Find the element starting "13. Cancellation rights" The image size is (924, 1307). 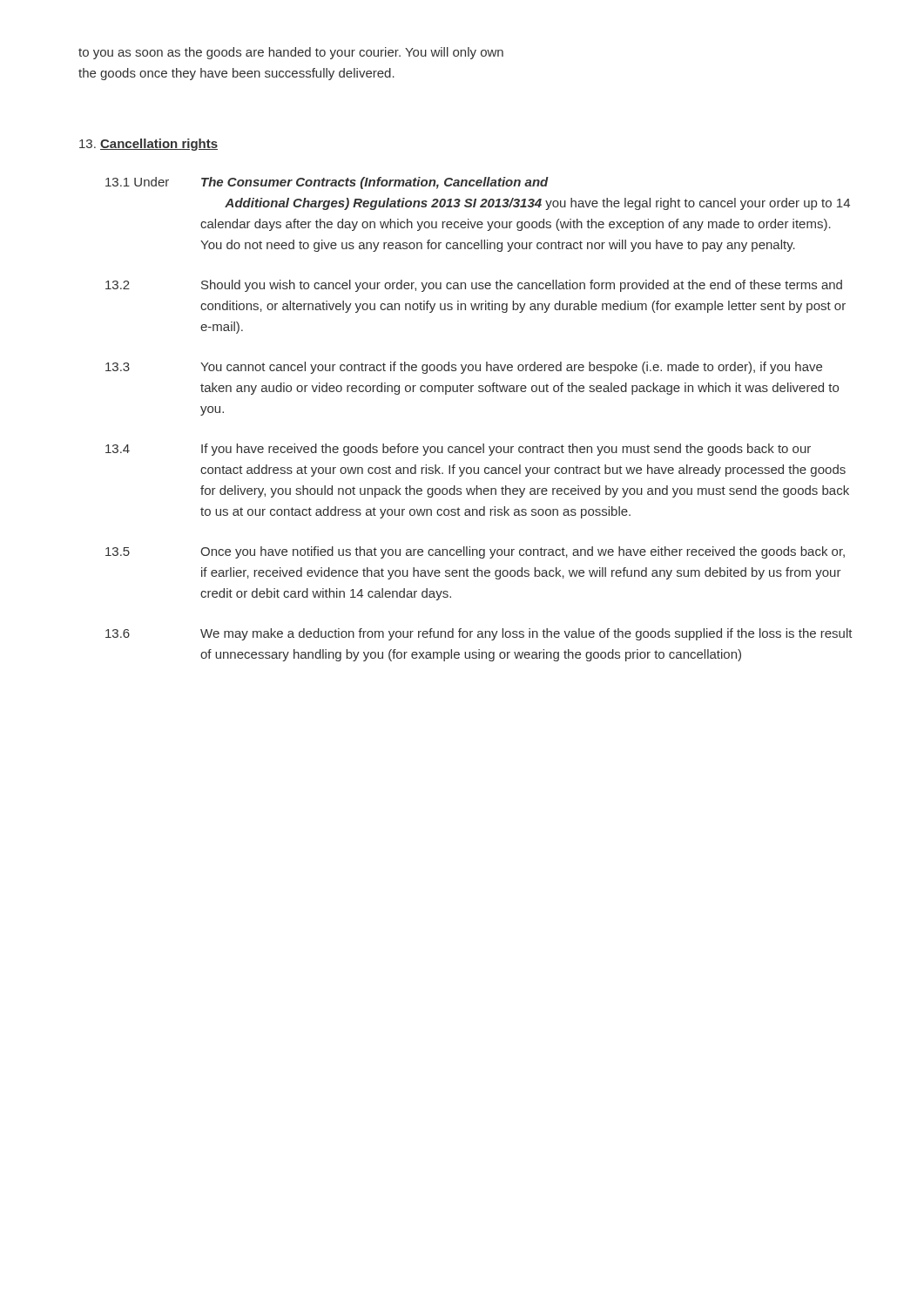[x=148, y=143]
